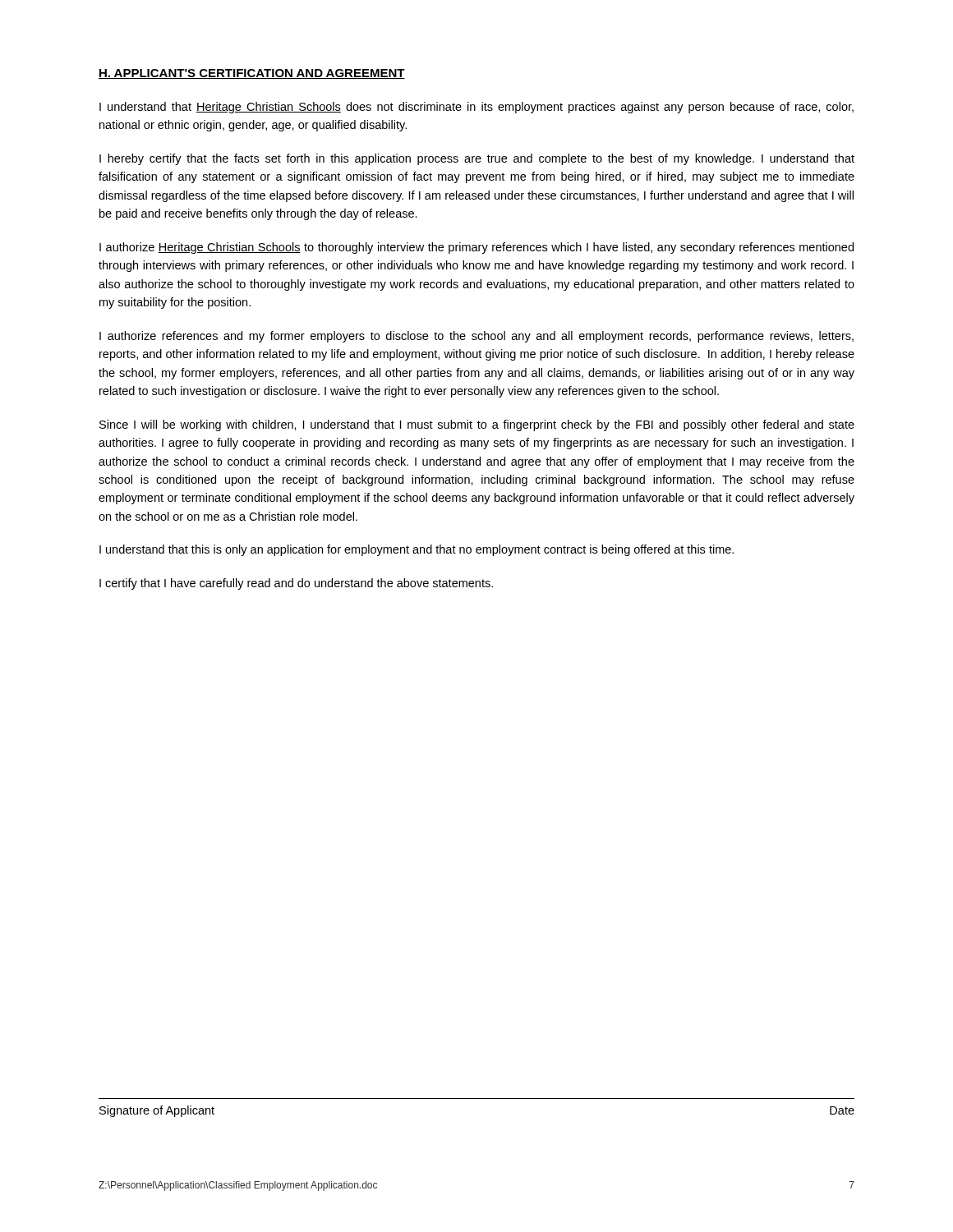Locate the section header that opens with "H. APPLICANT'S CERTIFICATION AND"
The width and height of the screenshot is (953, 1232).
(x=252, y=73)
